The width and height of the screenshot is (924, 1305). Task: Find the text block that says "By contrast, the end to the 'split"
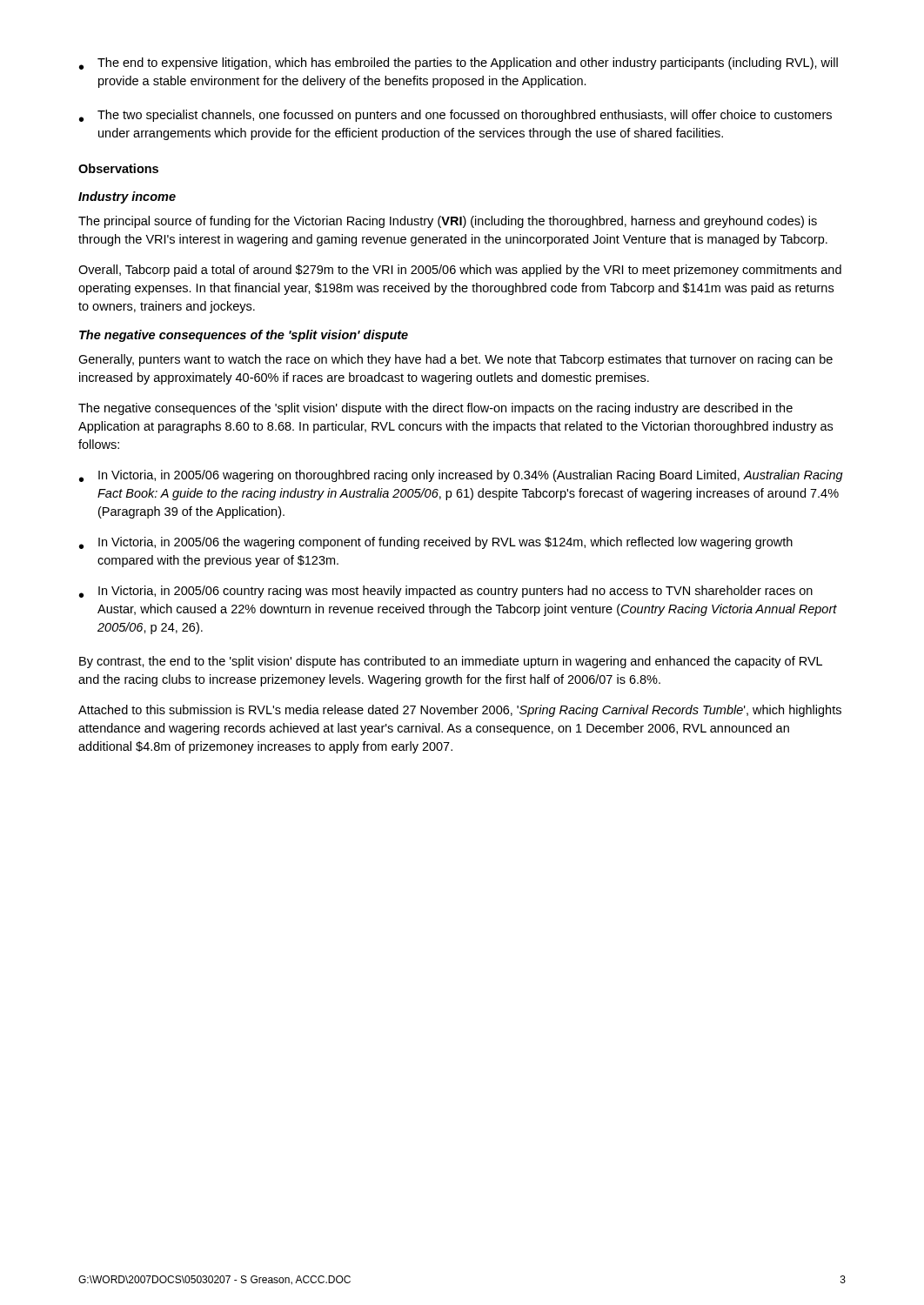450,671
